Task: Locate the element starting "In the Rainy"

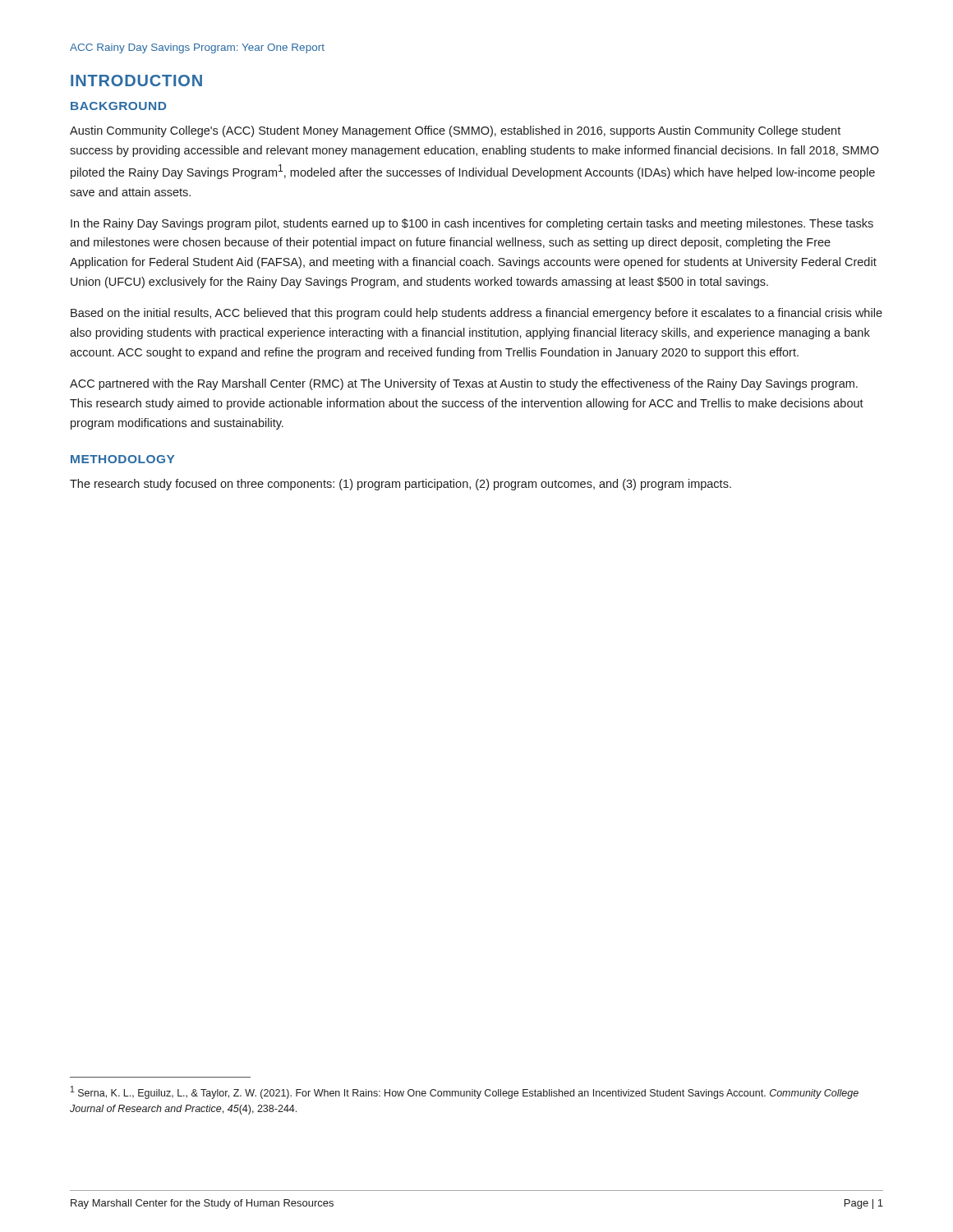Action: (x=473, y=252)
